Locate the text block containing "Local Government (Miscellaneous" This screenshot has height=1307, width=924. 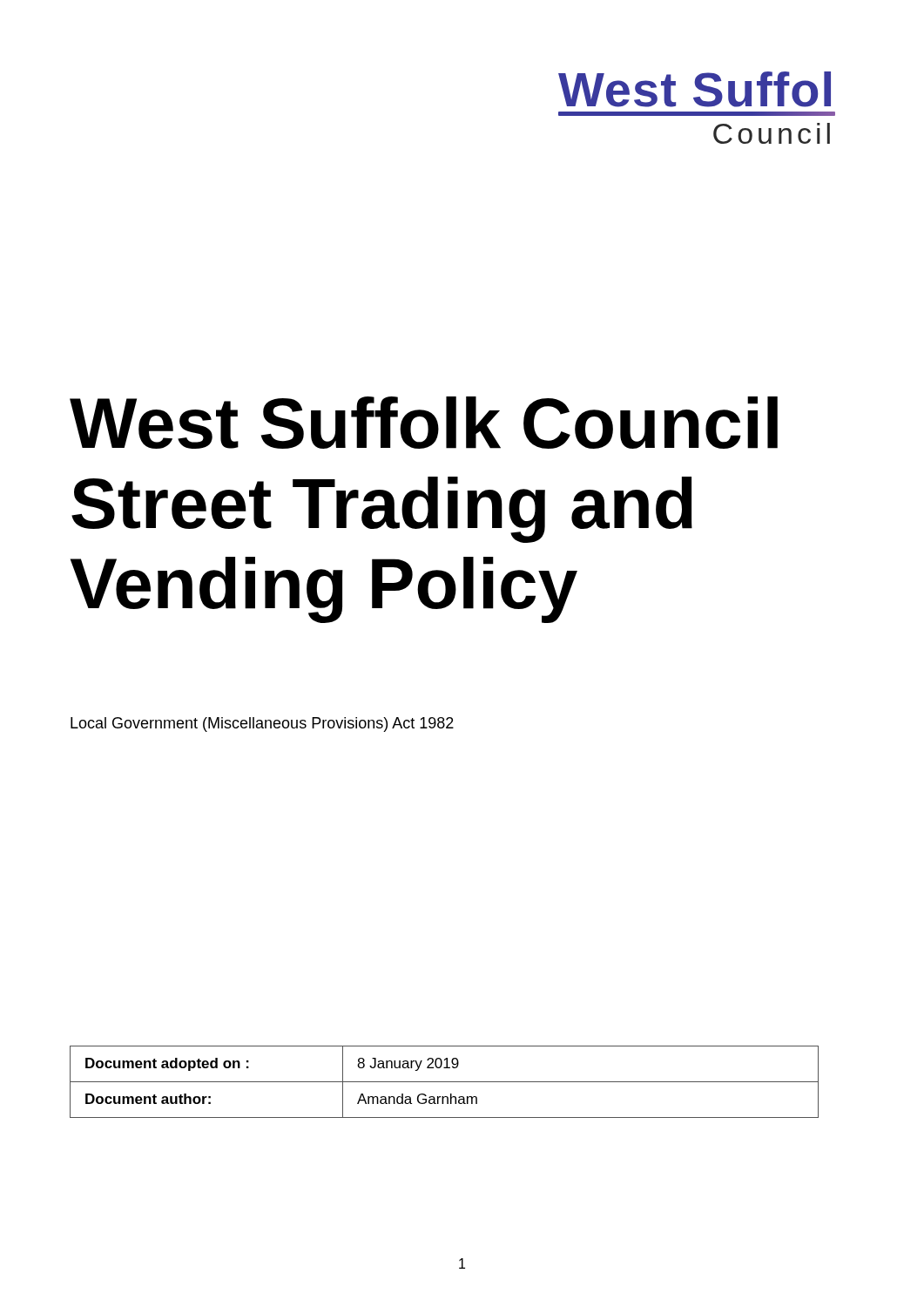(x=262, y=723)
